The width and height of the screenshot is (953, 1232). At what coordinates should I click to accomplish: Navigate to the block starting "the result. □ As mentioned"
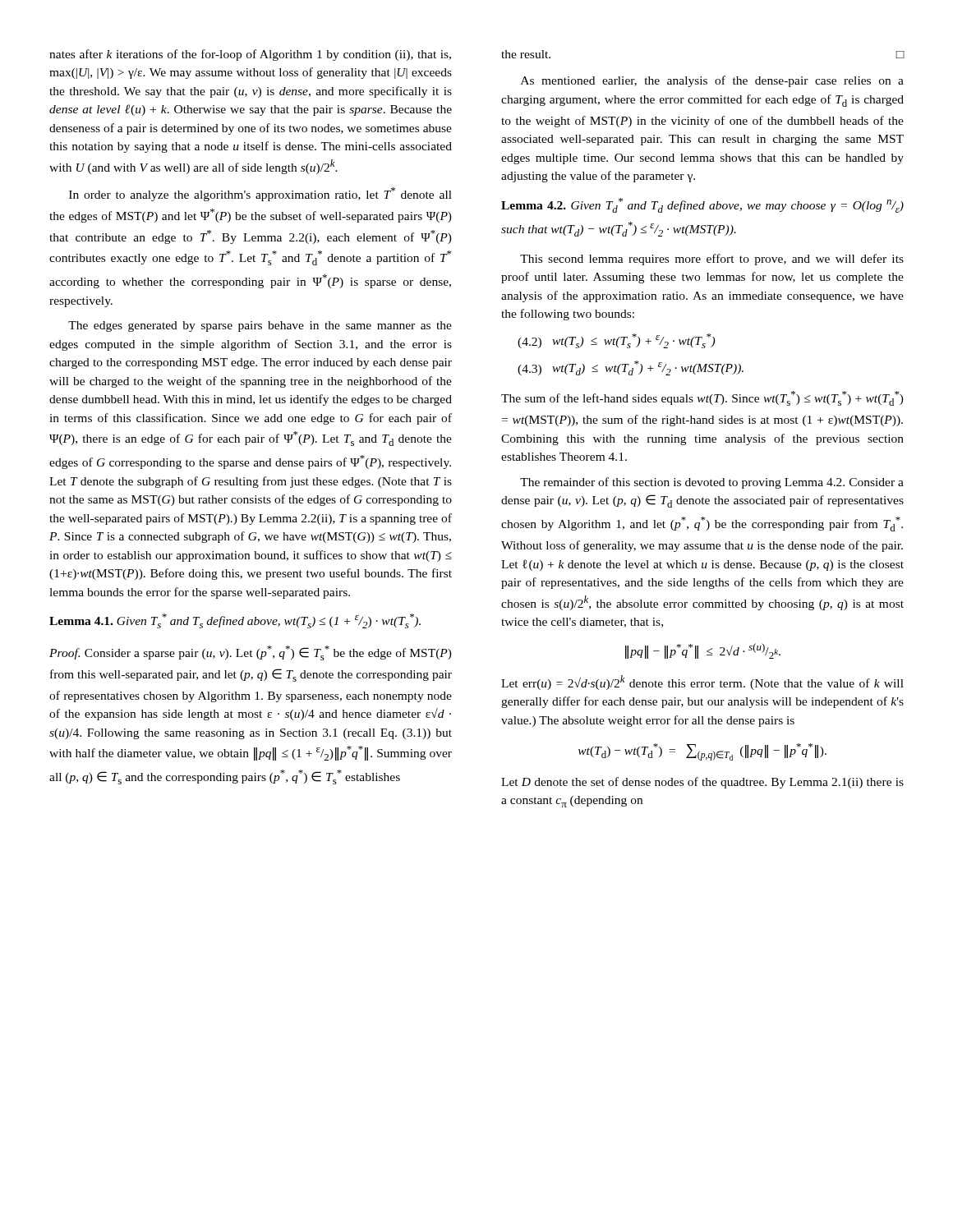702,115
